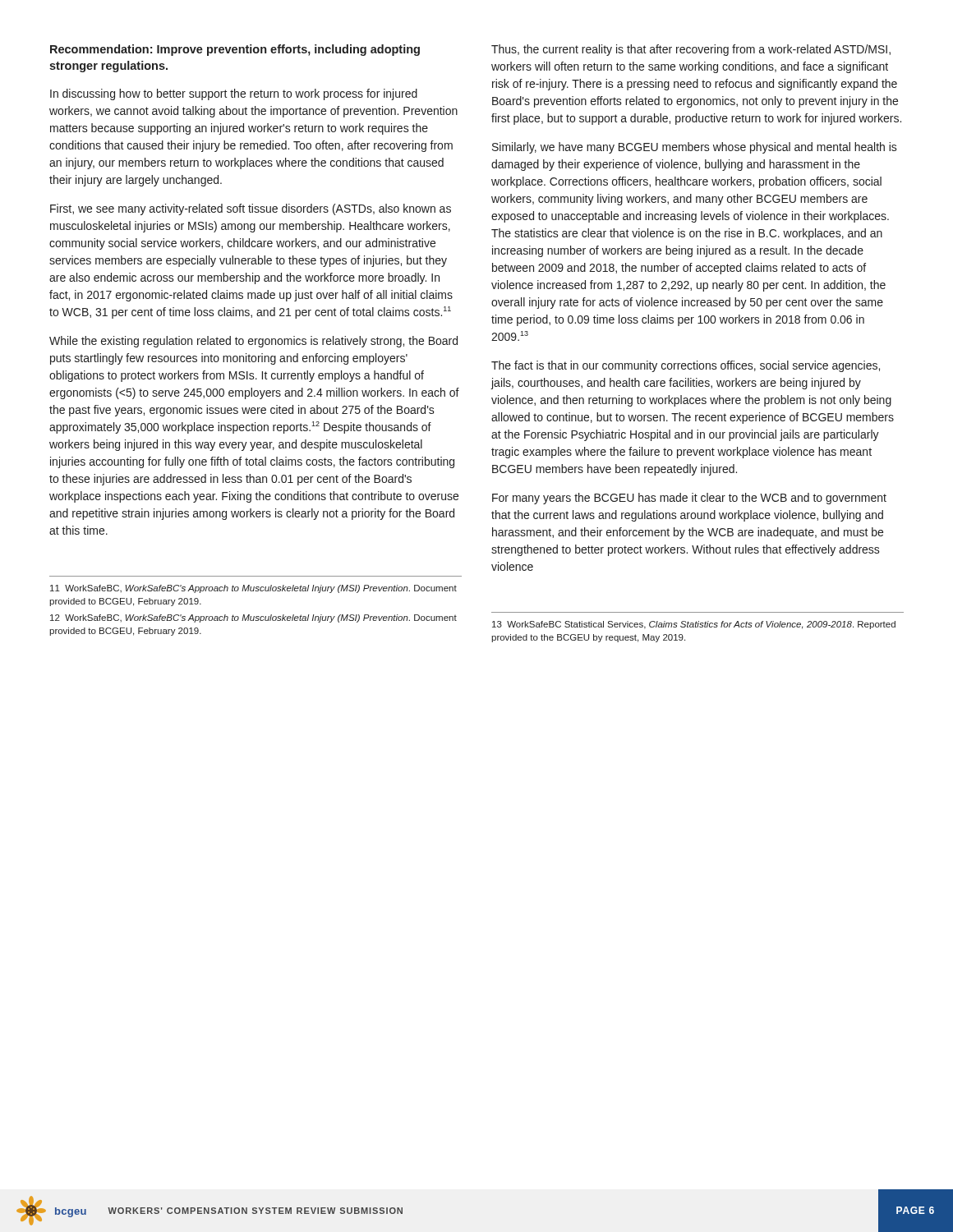Locate the footnote that reads "11 WorkSafeBC, WorkSafeBC's Approach to Musculoskeletal"

pyautogui.click(x=253, y=594)
